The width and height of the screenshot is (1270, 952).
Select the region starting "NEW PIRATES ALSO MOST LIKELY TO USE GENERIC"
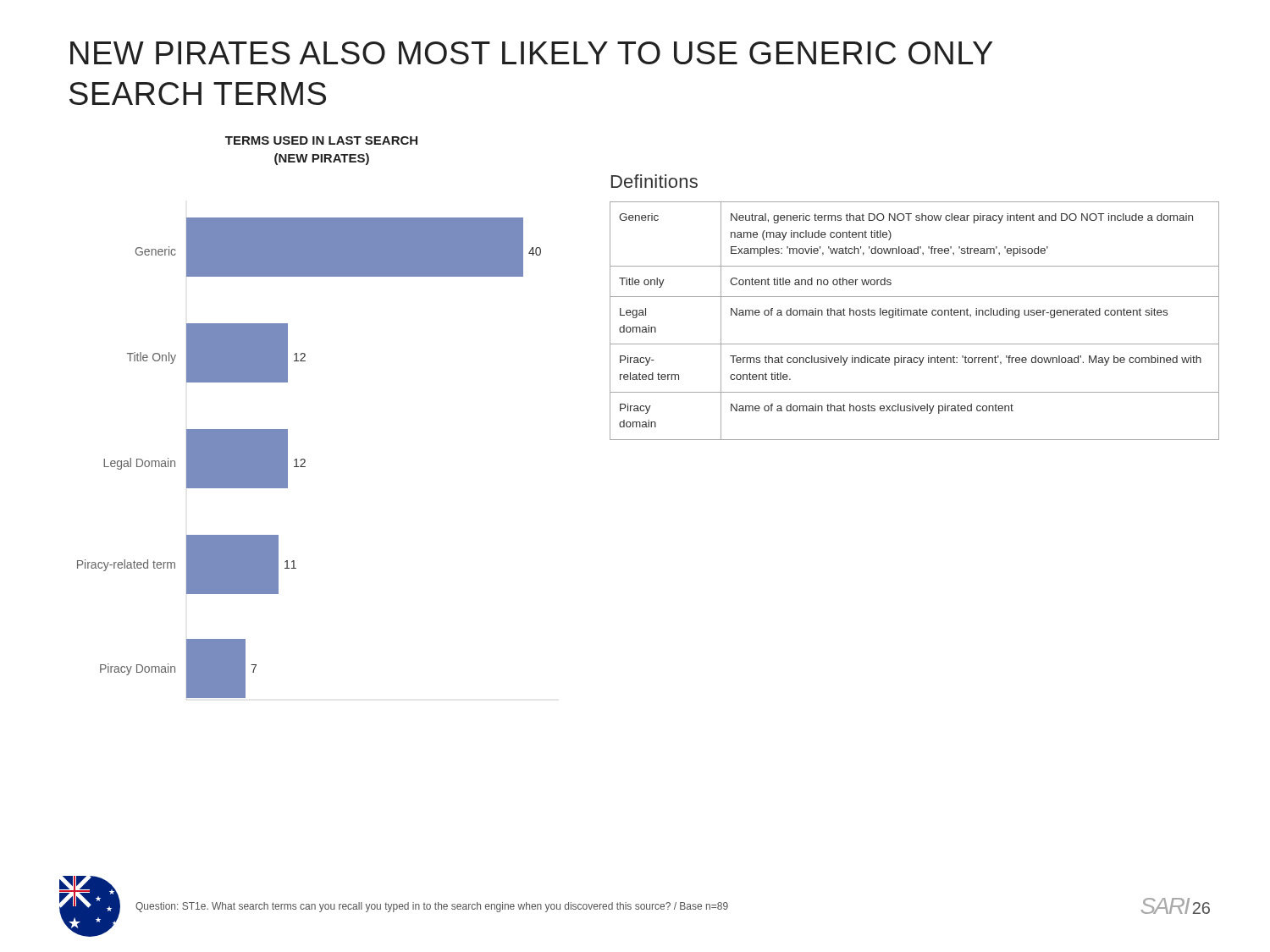[635, 74]
